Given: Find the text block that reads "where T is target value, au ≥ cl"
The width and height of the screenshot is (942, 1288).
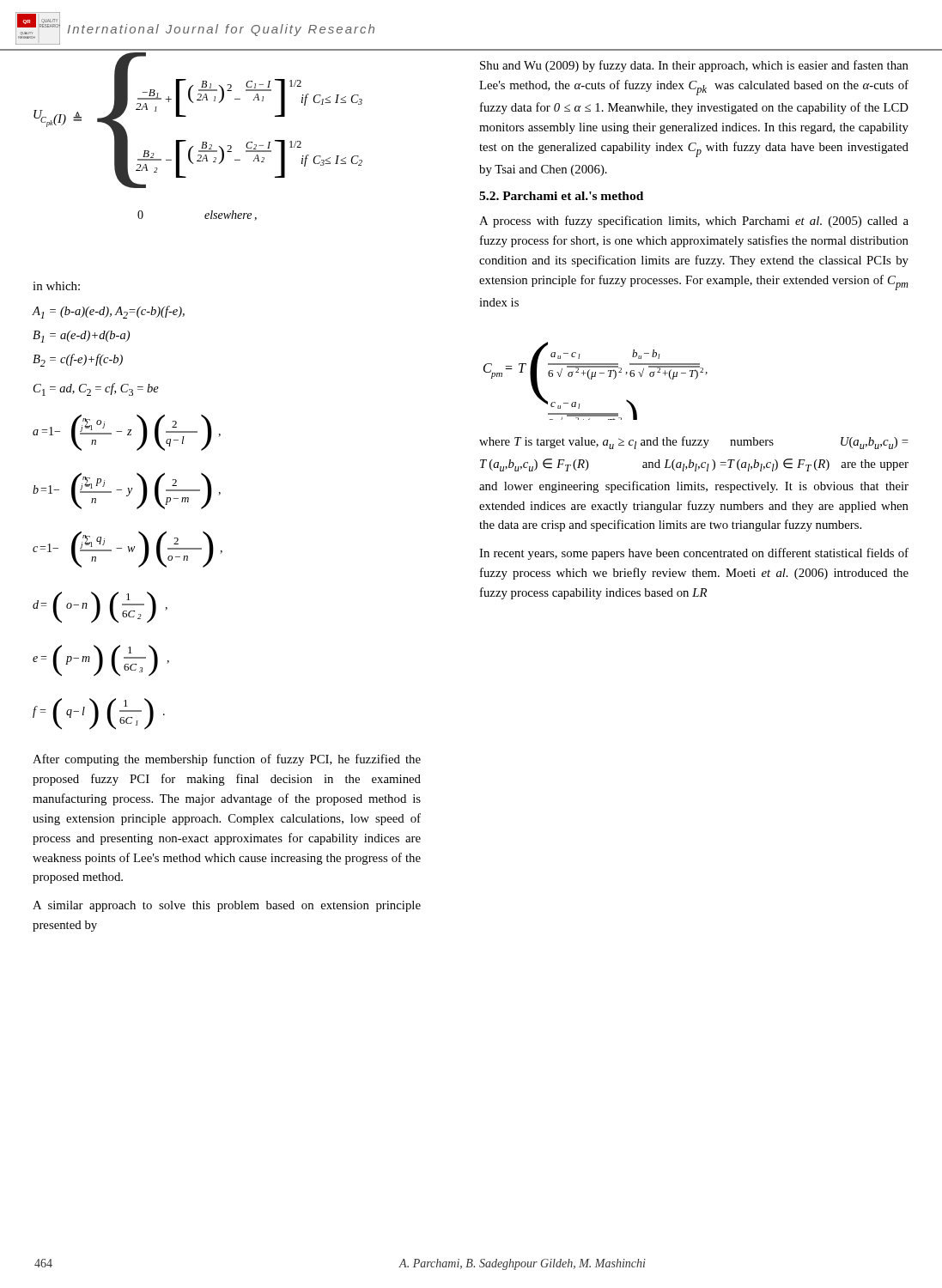Looking at the screenshot, I should 694,483.
